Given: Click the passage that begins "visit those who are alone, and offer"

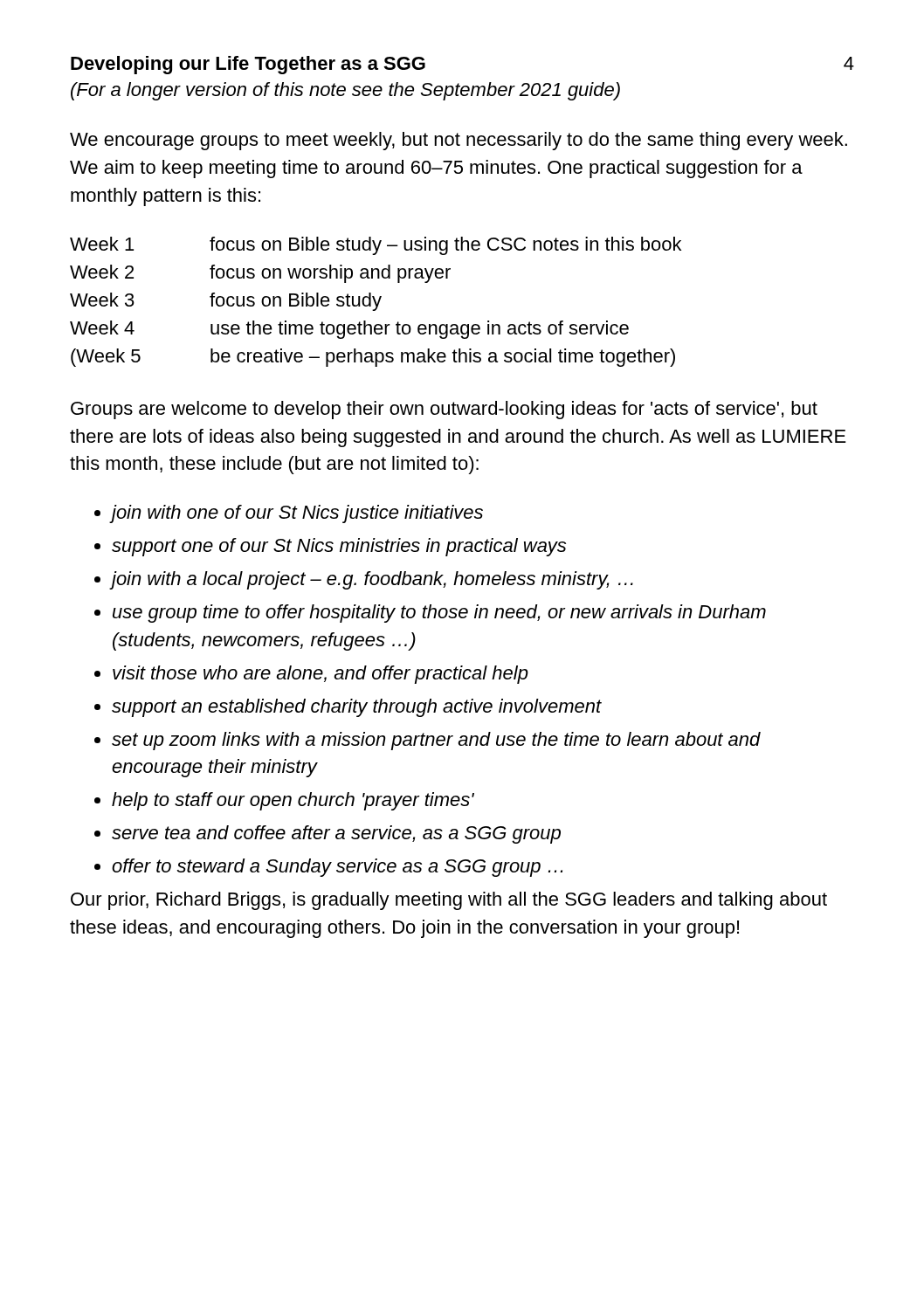Looking at the screenshot, I should pos(320,673).
